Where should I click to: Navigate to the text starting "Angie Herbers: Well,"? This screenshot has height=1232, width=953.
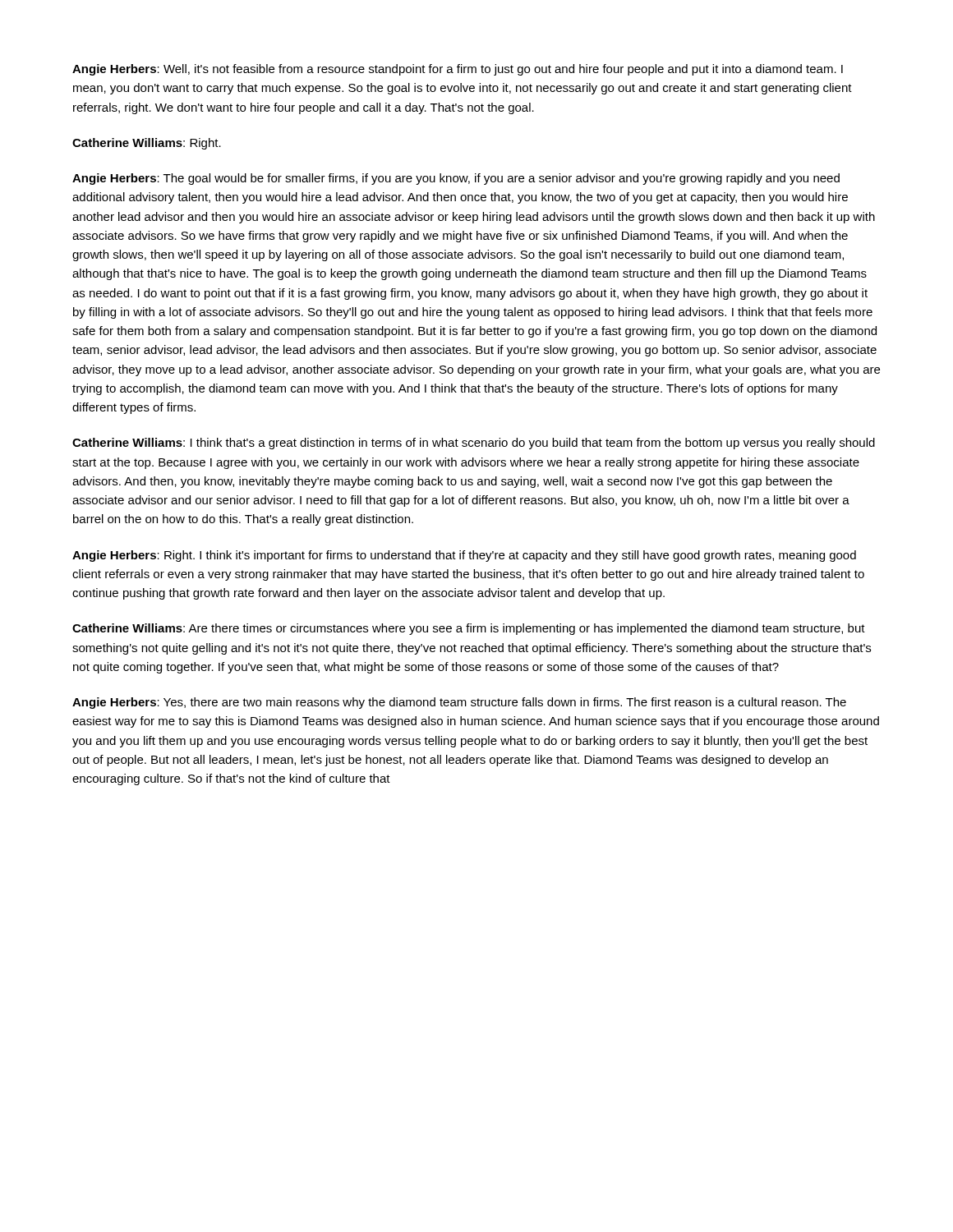click(462, 88)
